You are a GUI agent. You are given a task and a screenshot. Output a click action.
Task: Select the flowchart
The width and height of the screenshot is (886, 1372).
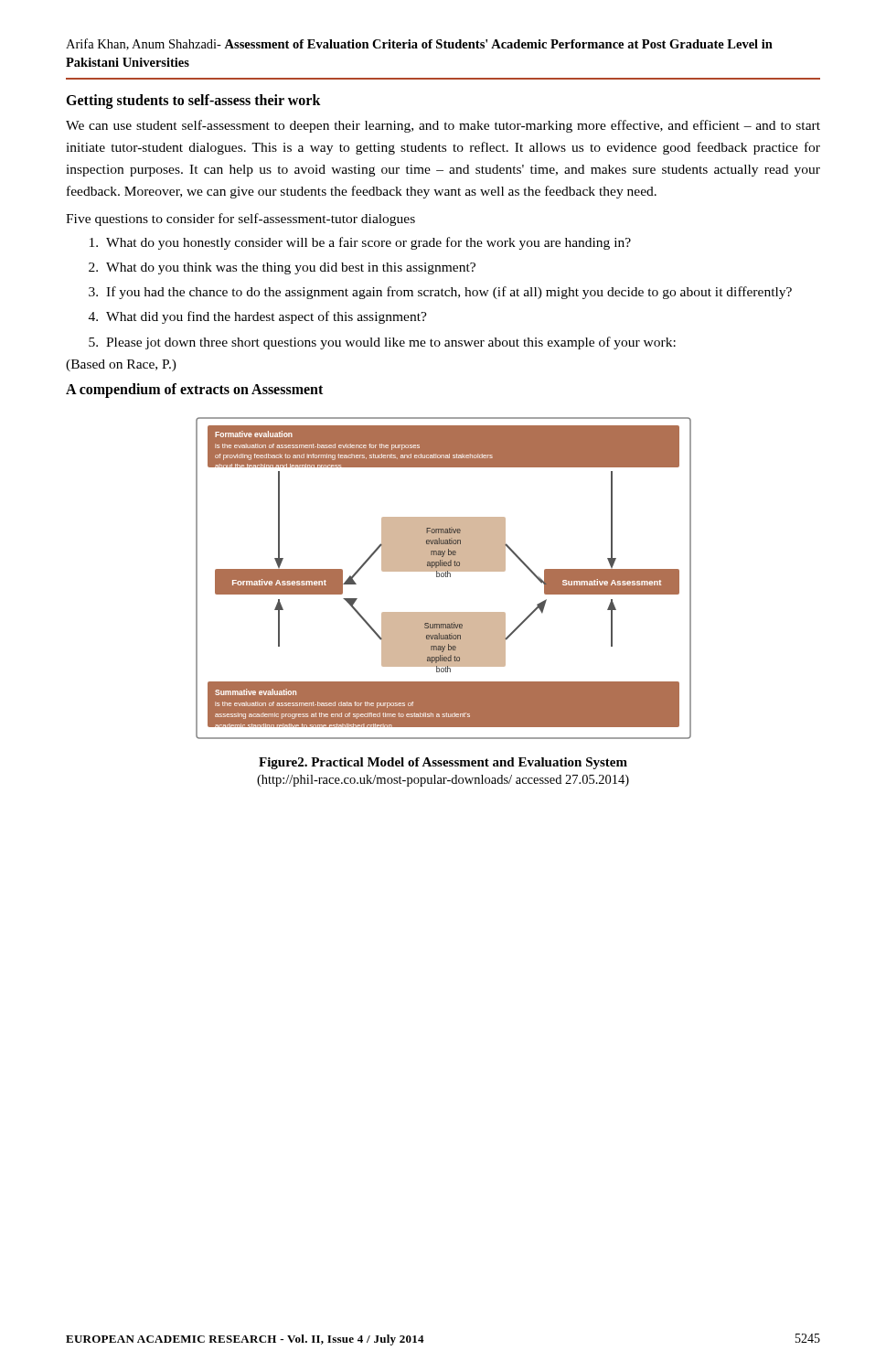pyautogui.click(x=443, y=578)
